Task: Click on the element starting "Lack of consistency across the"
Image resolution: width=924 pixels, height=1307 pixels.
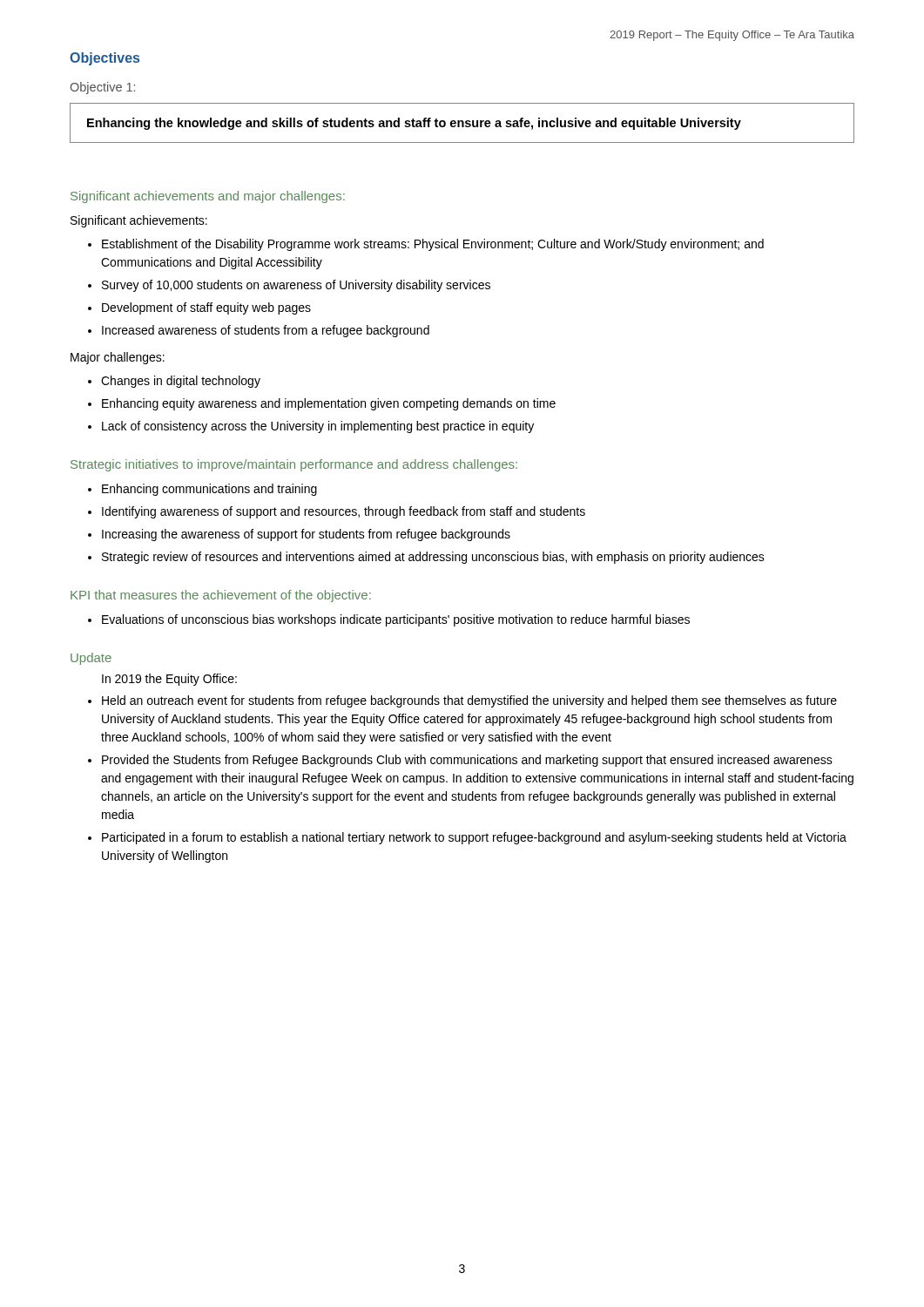Action: (318, 426)
